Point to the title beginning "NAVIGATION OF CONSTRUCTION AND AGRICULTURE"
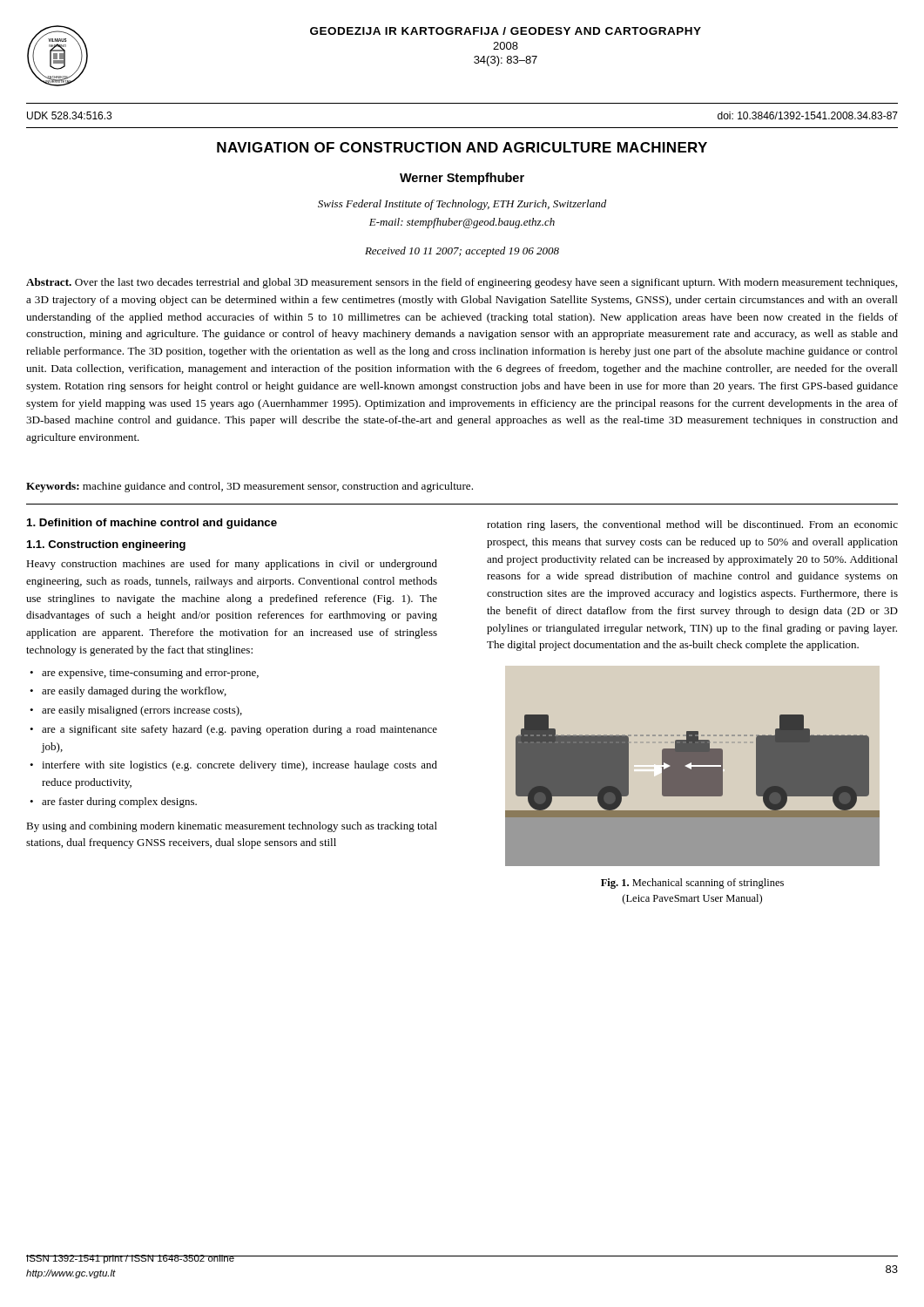The width and height of the screenshot is (924, 1307). [x=462, y=148]
